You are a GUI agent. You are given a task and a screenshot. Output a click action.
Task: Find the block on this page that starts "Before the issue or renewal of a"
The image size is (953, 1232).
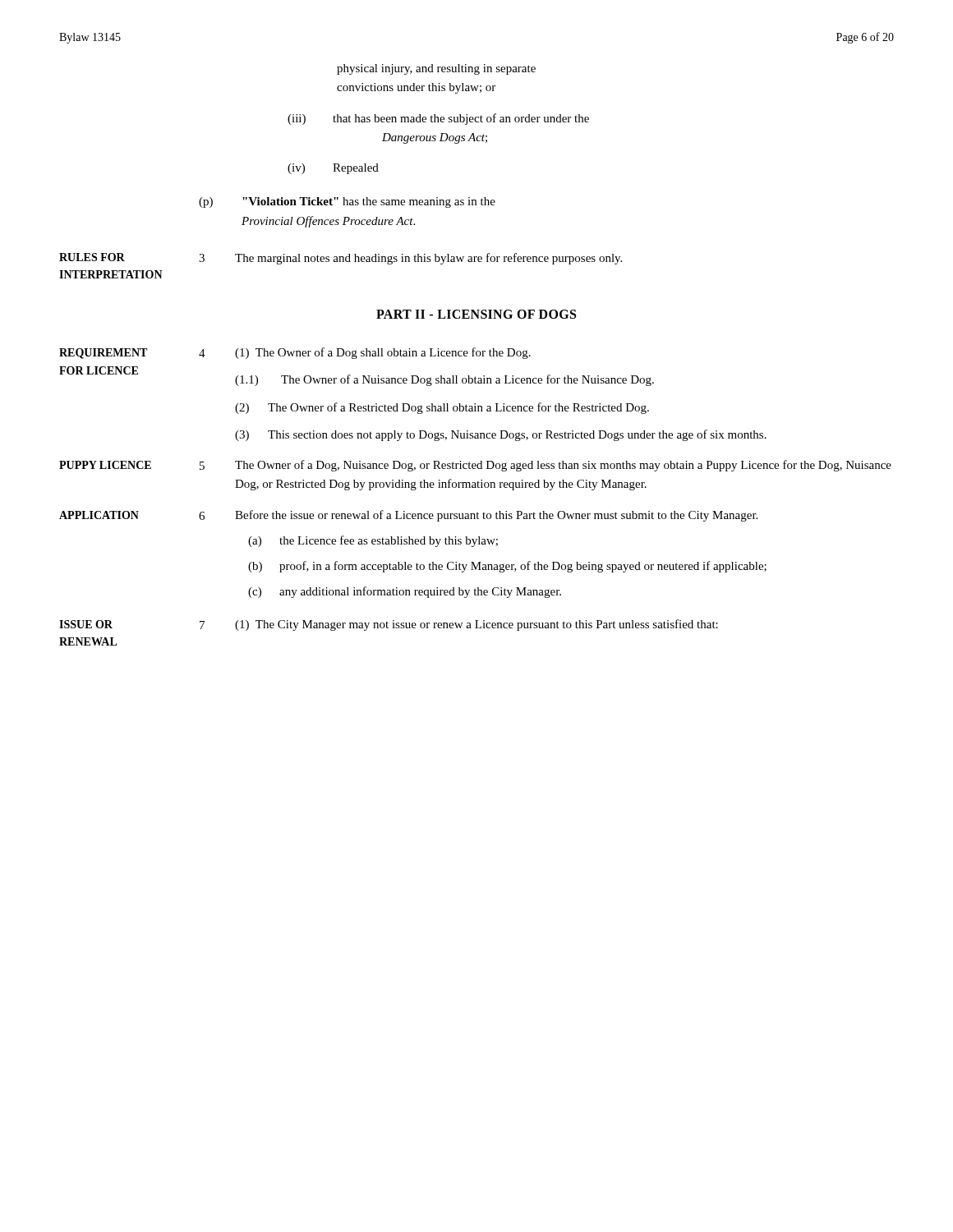tap(497, 515)
